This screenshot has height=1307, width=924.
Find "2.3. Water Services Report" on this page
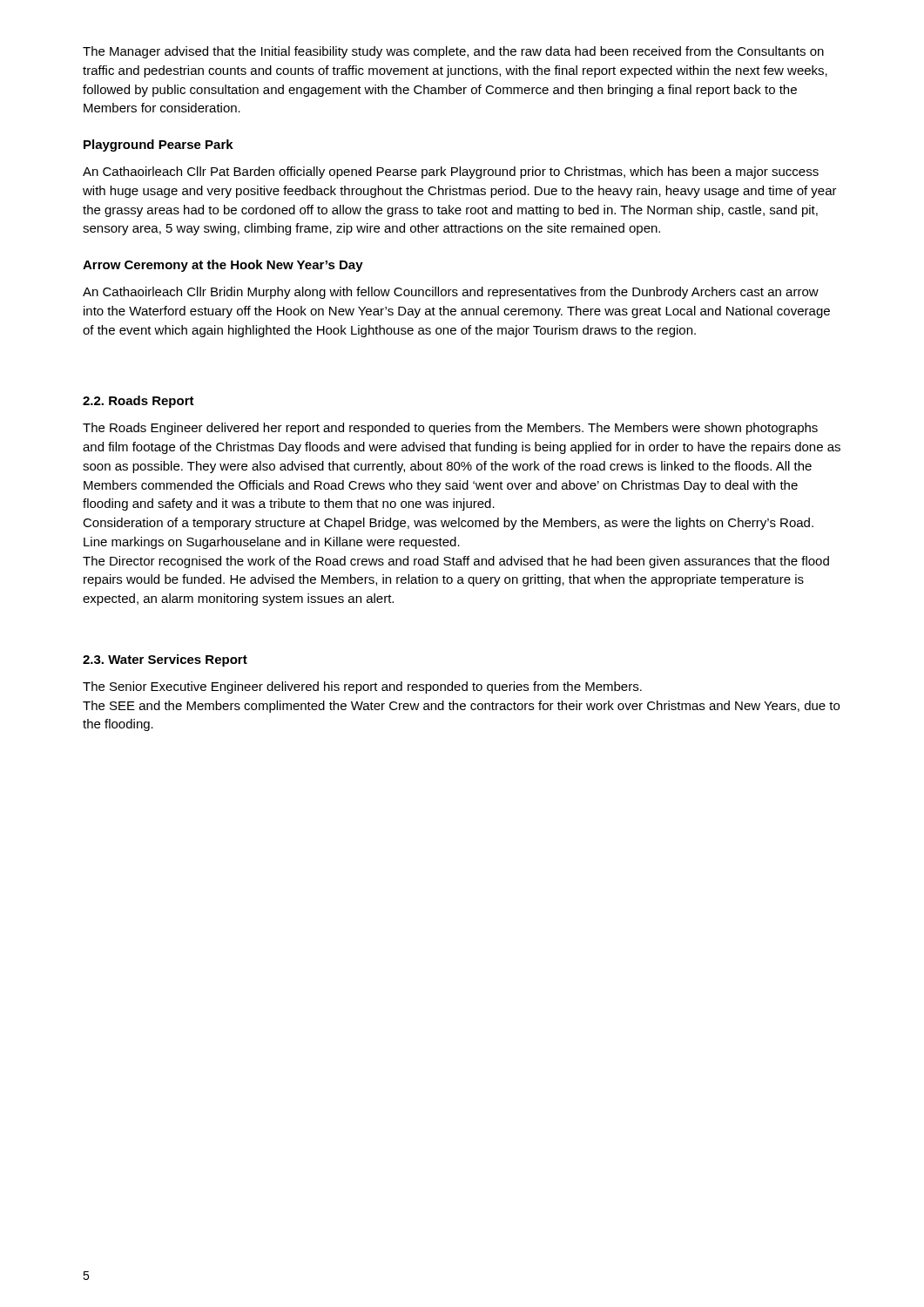tap(165, 659)
